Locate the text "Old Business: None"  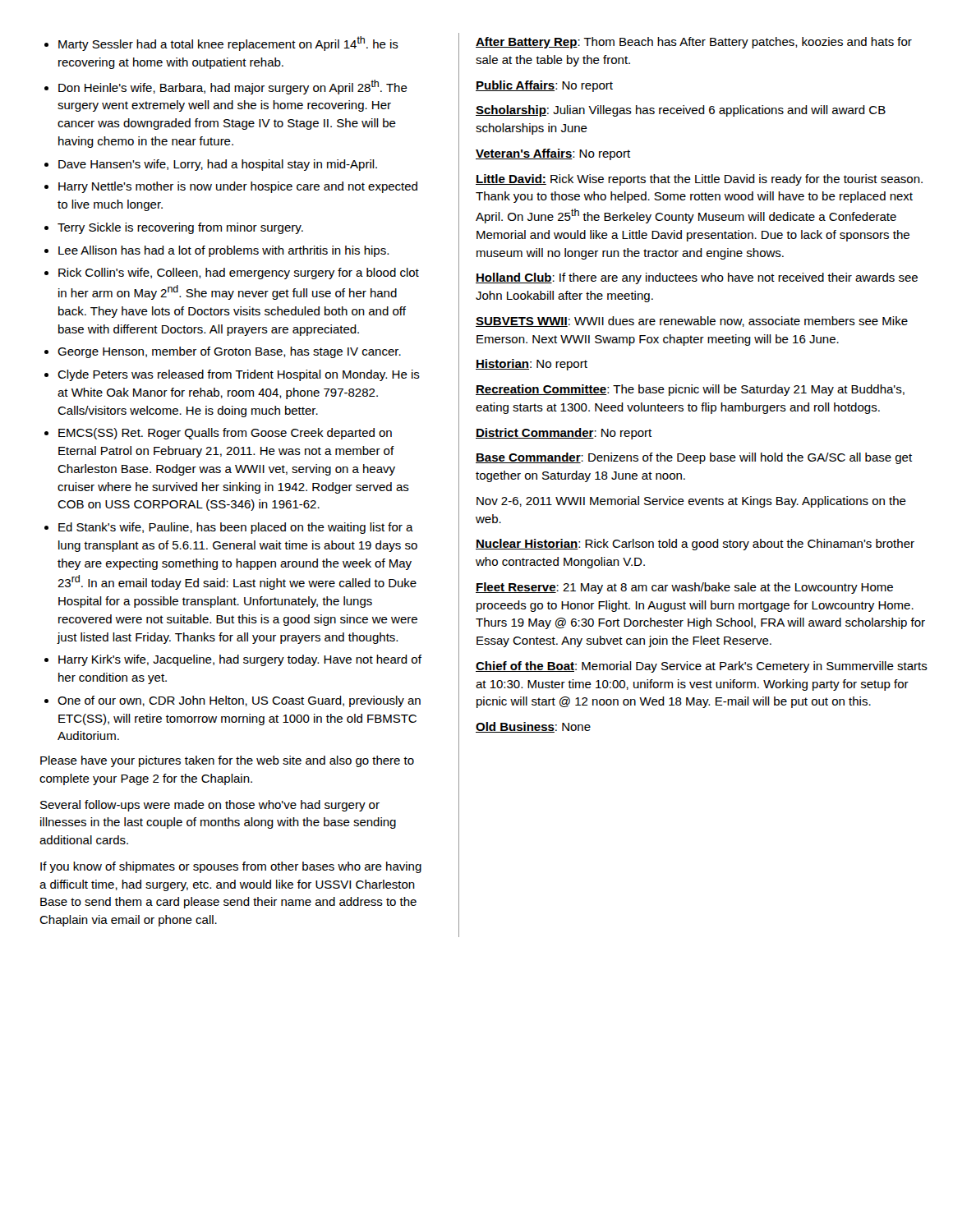point(533,726)
